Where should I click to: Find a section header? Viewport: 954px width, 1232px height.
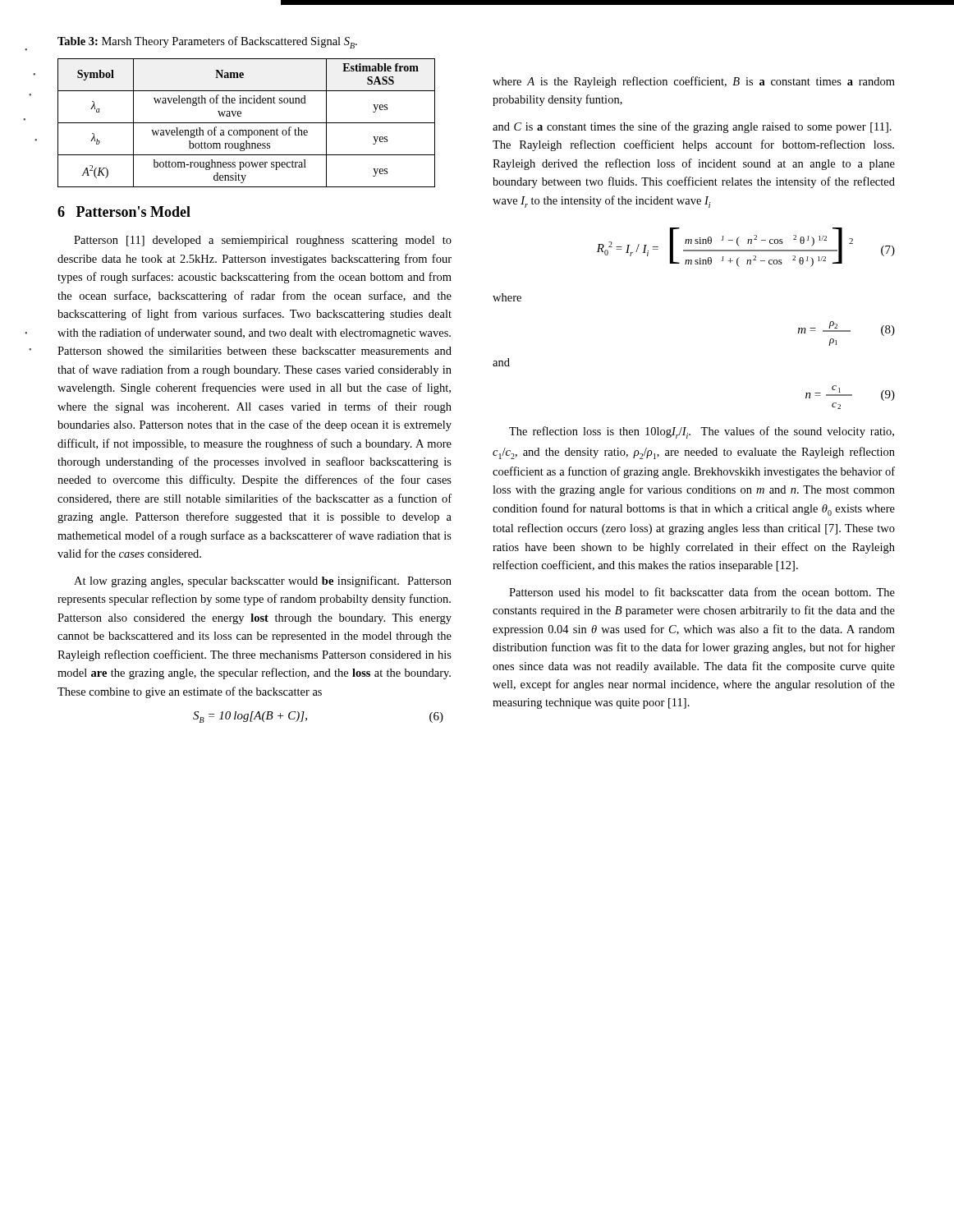point(124,212)
